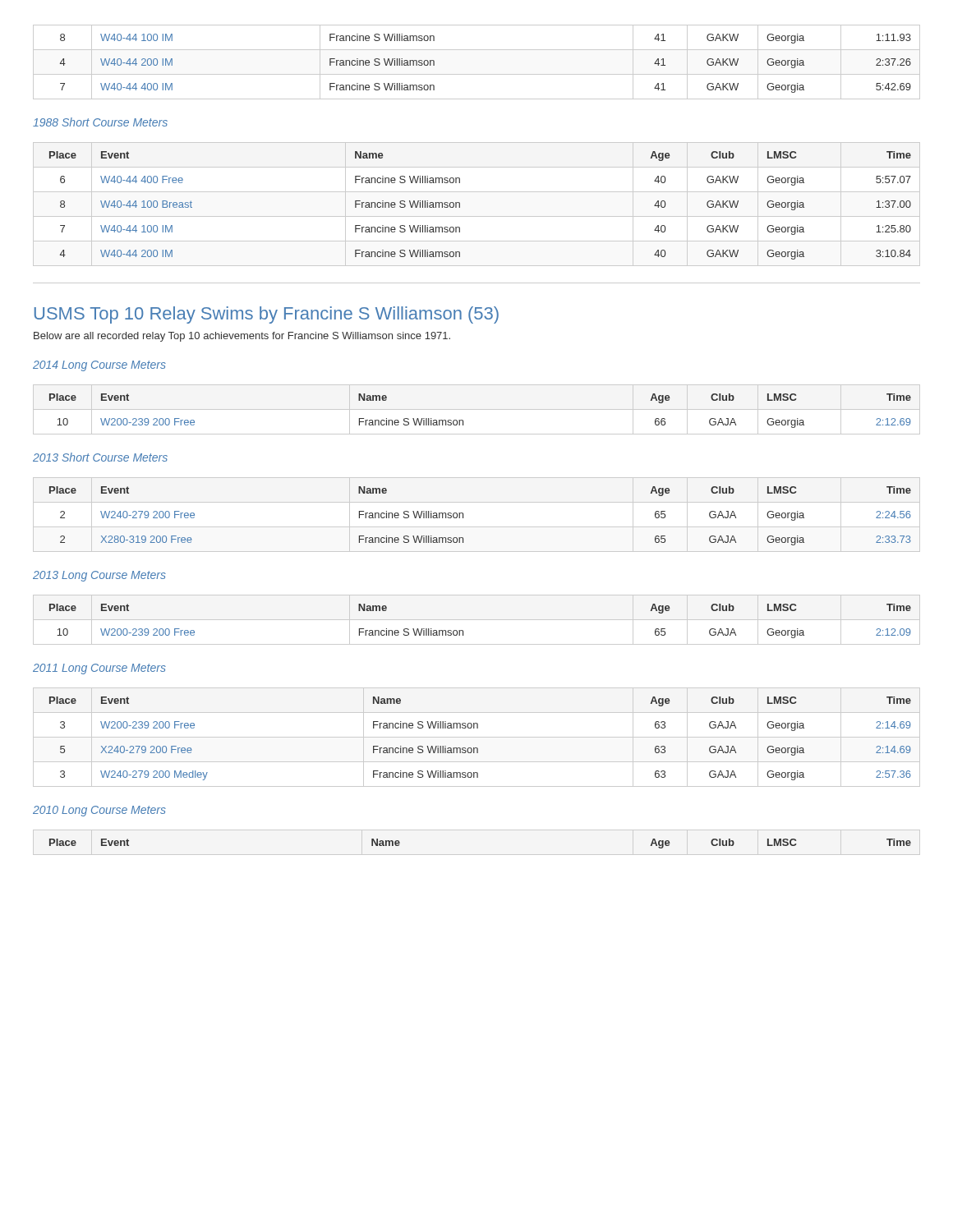Click on the region starting "2014 Long Course Meters"
953x1232 pixels.
point(99,366)
